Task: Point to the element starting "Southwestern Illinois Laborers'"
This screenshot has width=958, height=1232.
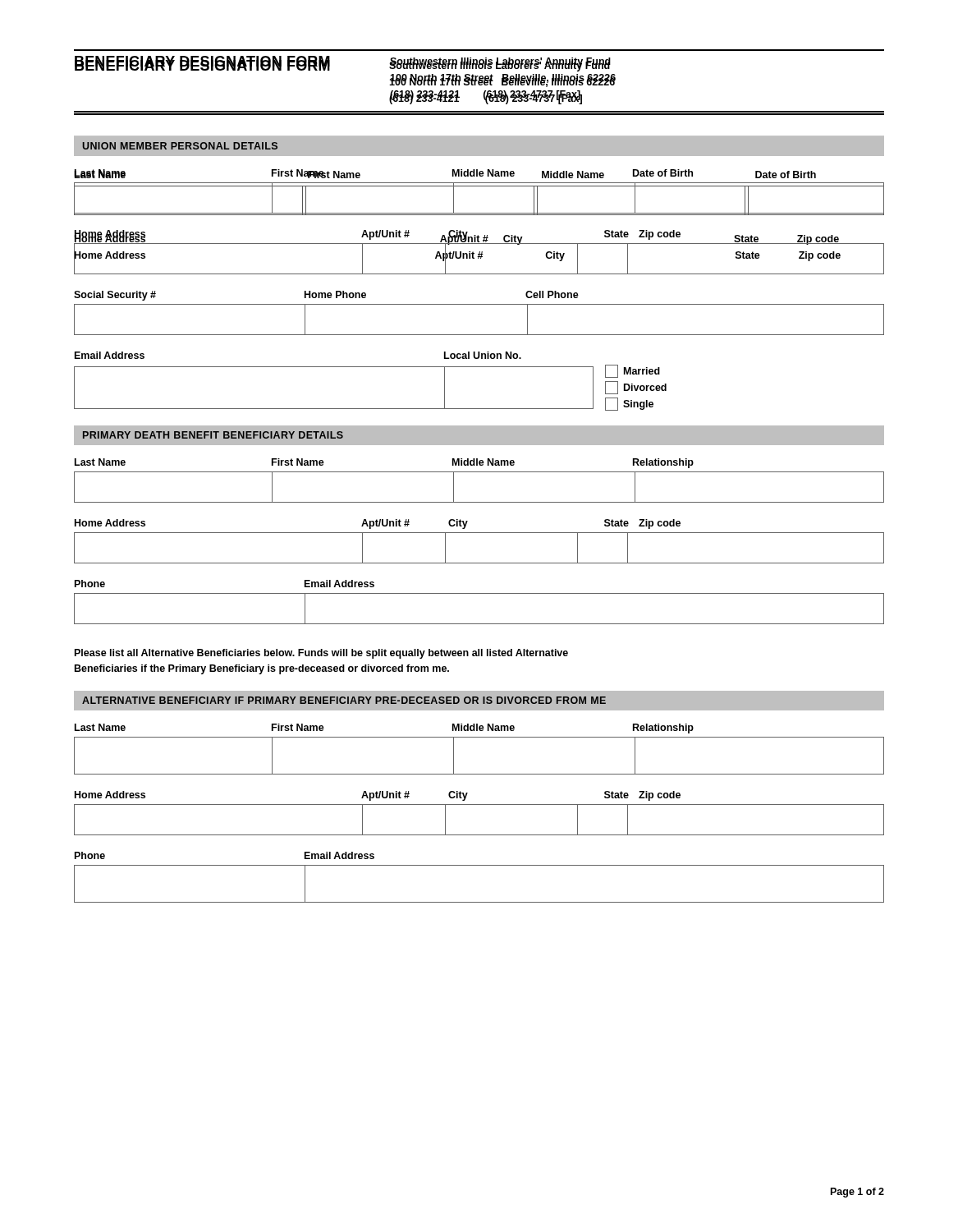Action: point(502,82)
